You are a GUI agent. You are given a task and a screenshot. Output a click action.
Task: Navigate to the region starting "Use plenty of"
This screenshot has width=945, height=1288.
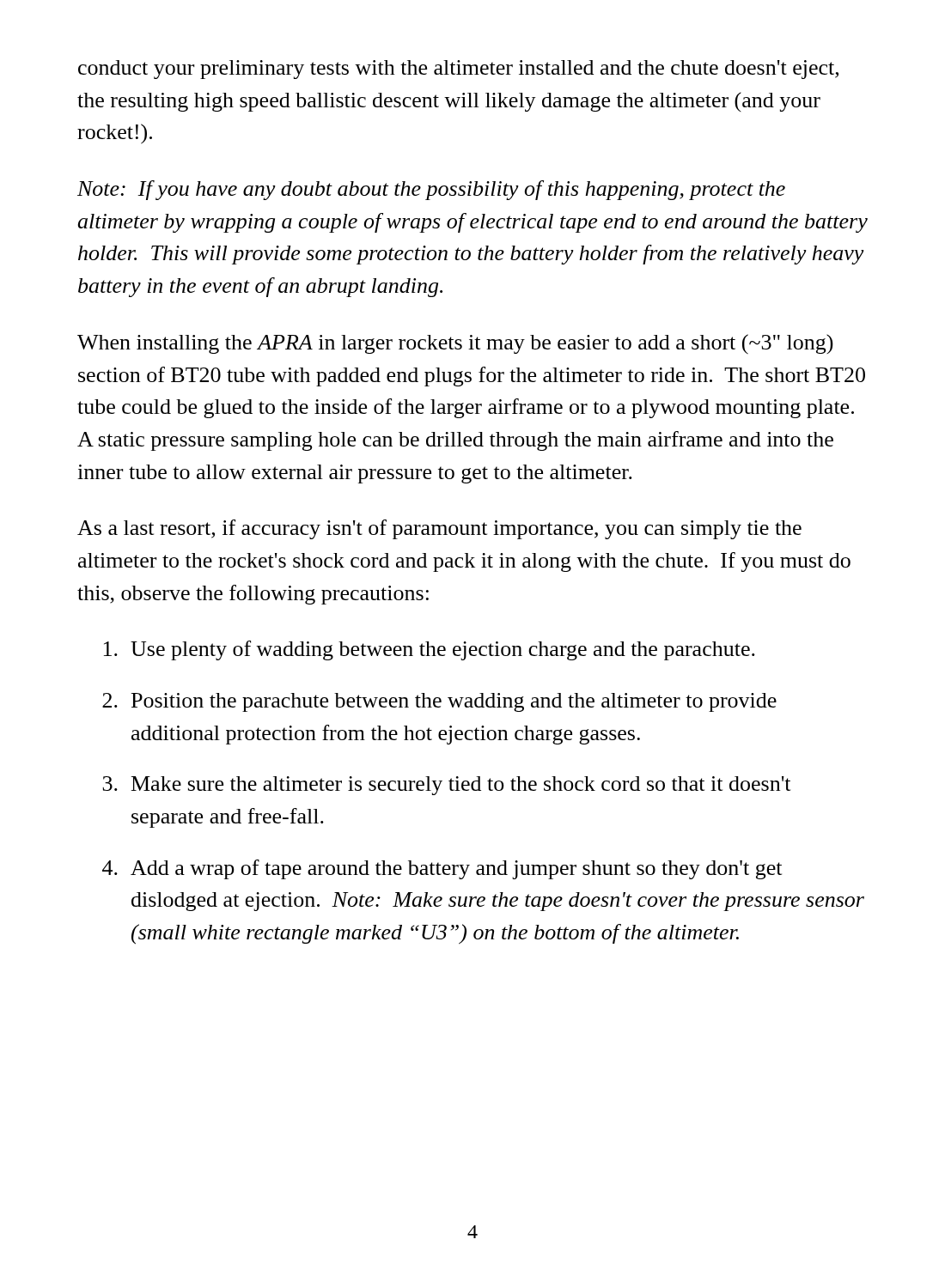(x=472, y=649)
